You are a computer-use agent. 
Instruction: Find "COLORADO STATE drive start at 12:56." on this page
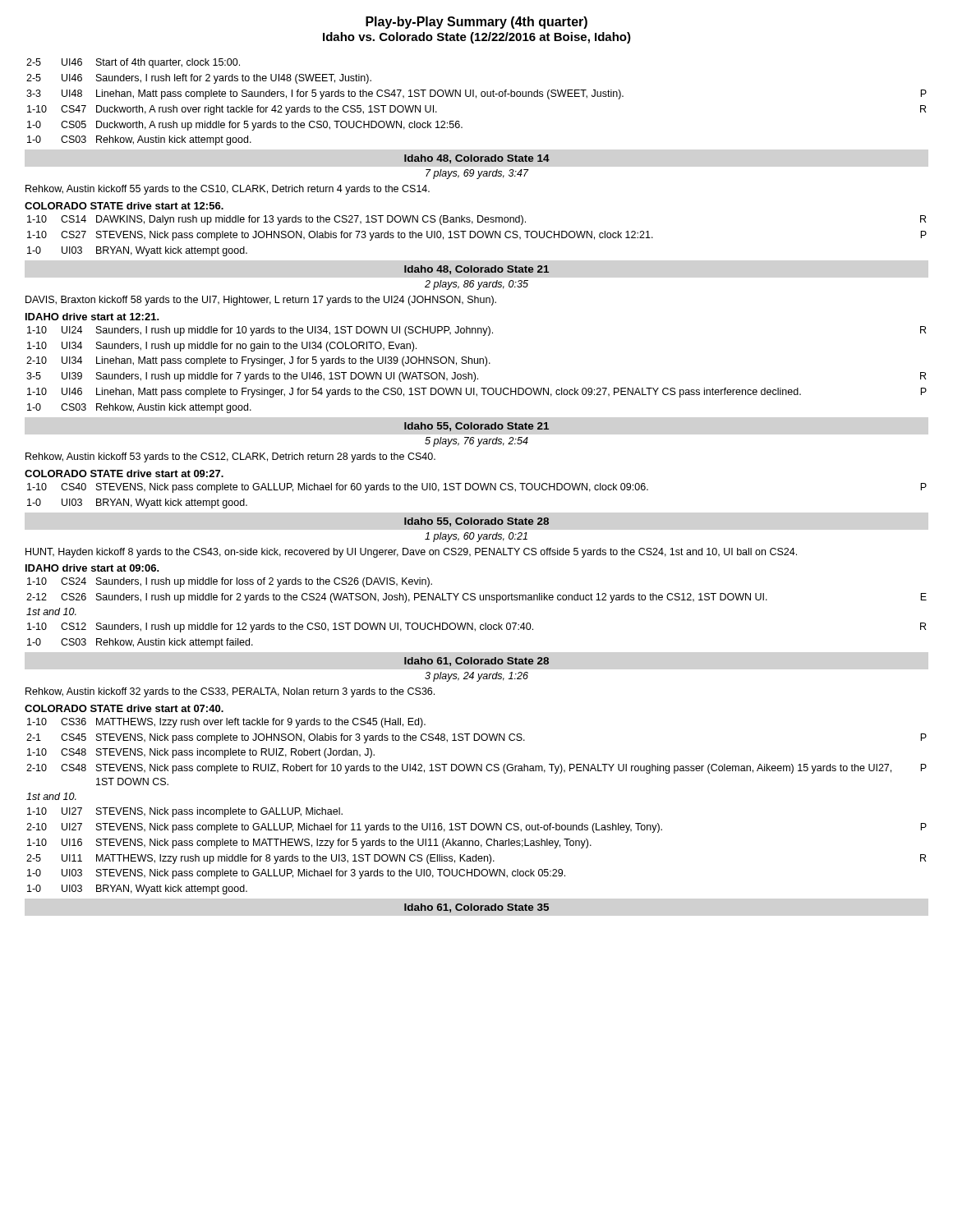click(124, 206)
